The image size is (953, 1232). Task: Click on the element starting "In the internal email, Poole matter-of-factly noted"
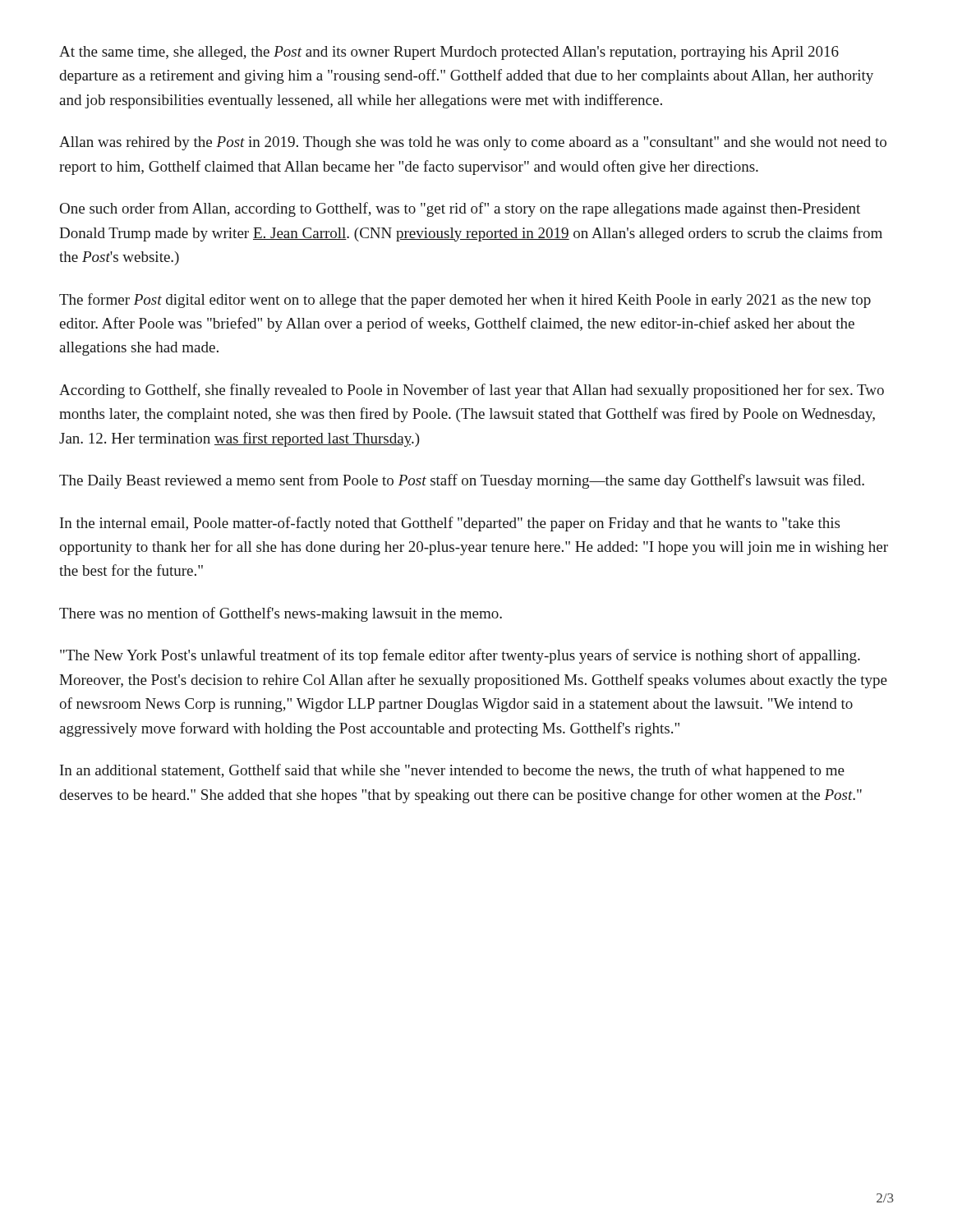(x=474, y=547)
